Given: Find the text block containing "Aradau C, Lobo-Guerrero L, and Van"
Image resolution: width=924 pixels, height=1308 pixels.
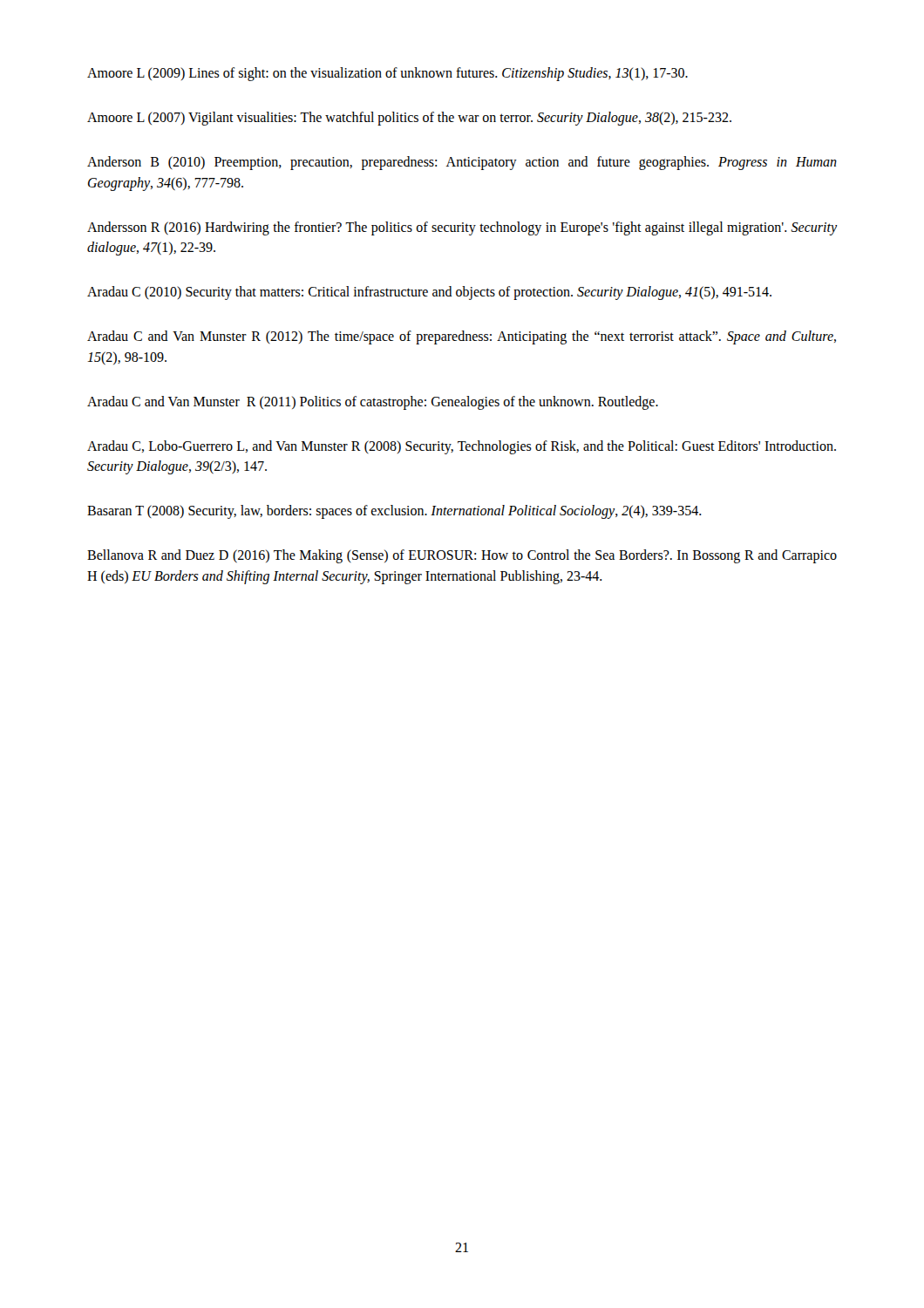Looking at the screenshot, I should [462, 456].
